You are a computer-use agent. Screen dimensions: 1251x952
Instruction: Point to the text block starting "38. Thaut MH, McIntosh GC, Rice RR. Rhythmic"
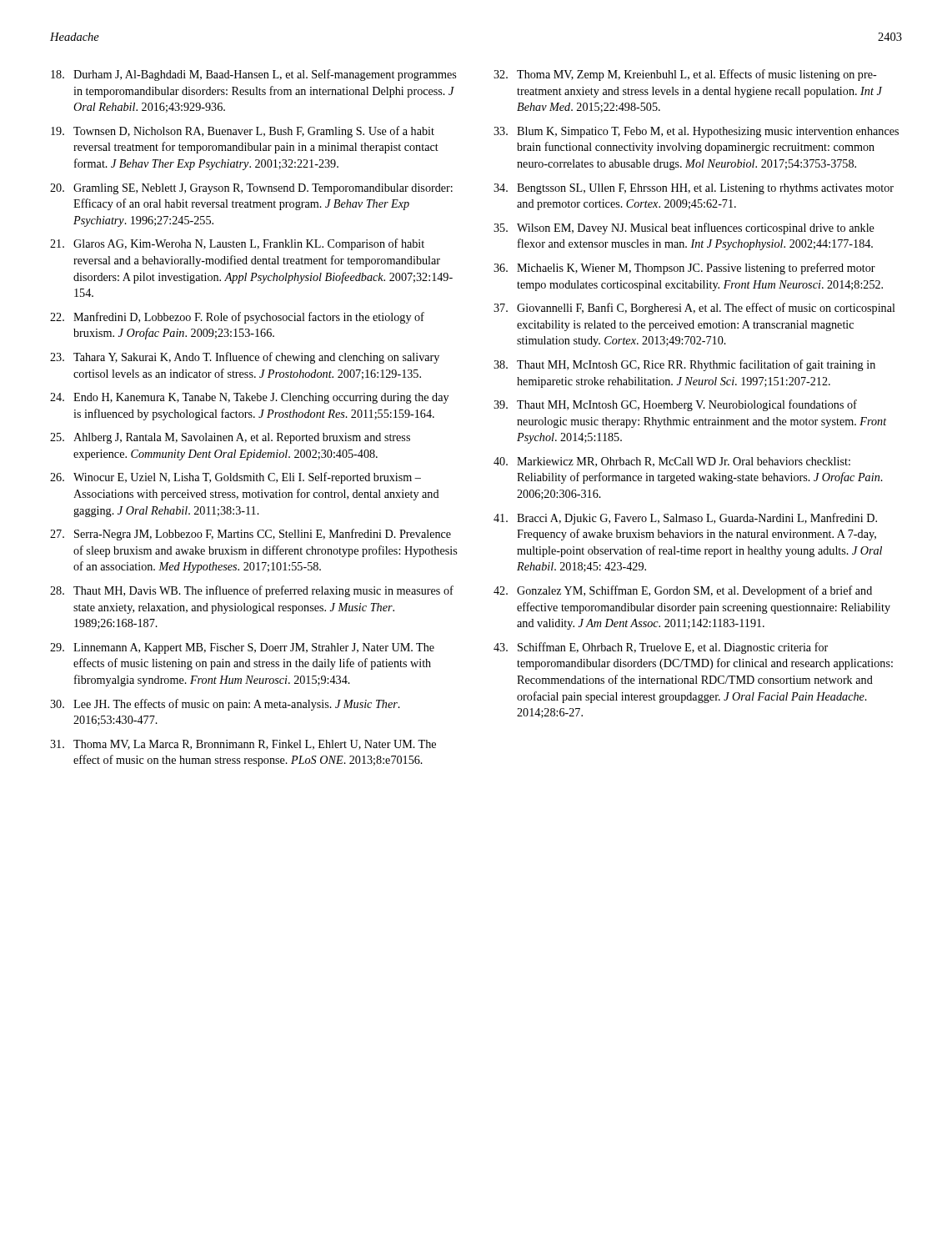pos(698,373)
